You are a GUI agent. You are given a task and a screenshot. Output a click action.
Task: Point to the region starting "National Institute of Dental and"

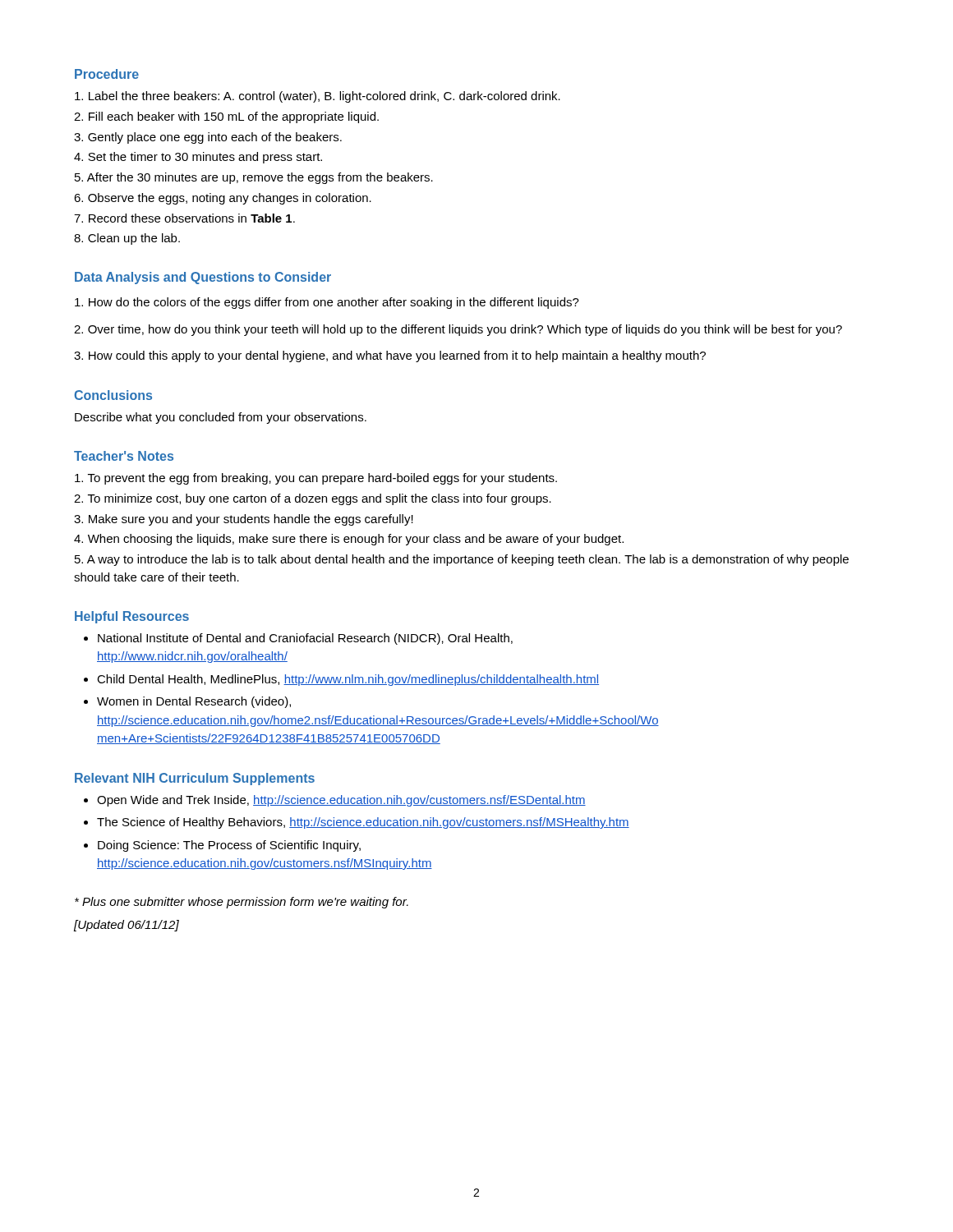pyautogui.click(x=305, y=647)
